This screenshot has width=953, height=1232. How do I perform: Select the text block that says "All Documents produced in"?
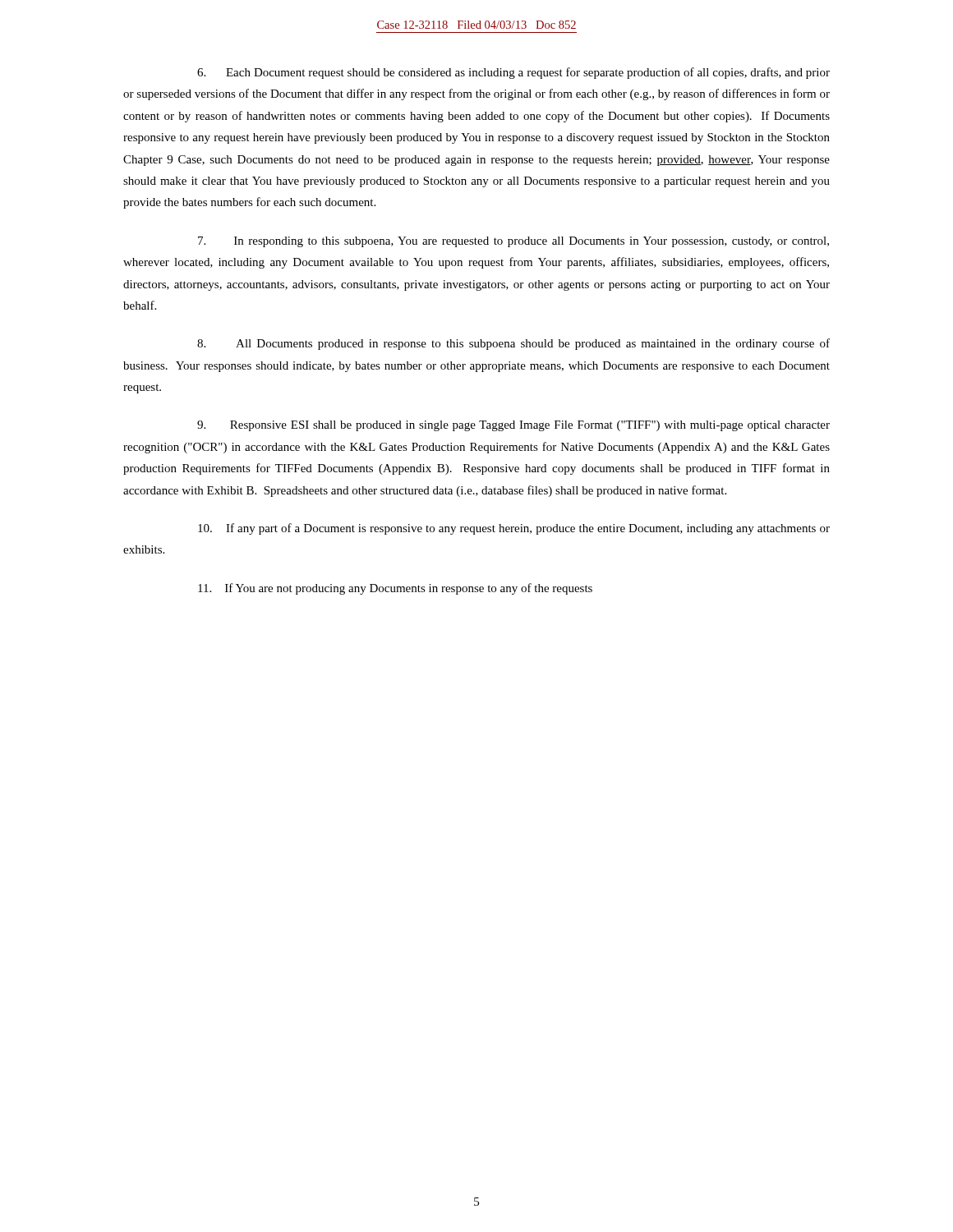(x=476, y=365)
